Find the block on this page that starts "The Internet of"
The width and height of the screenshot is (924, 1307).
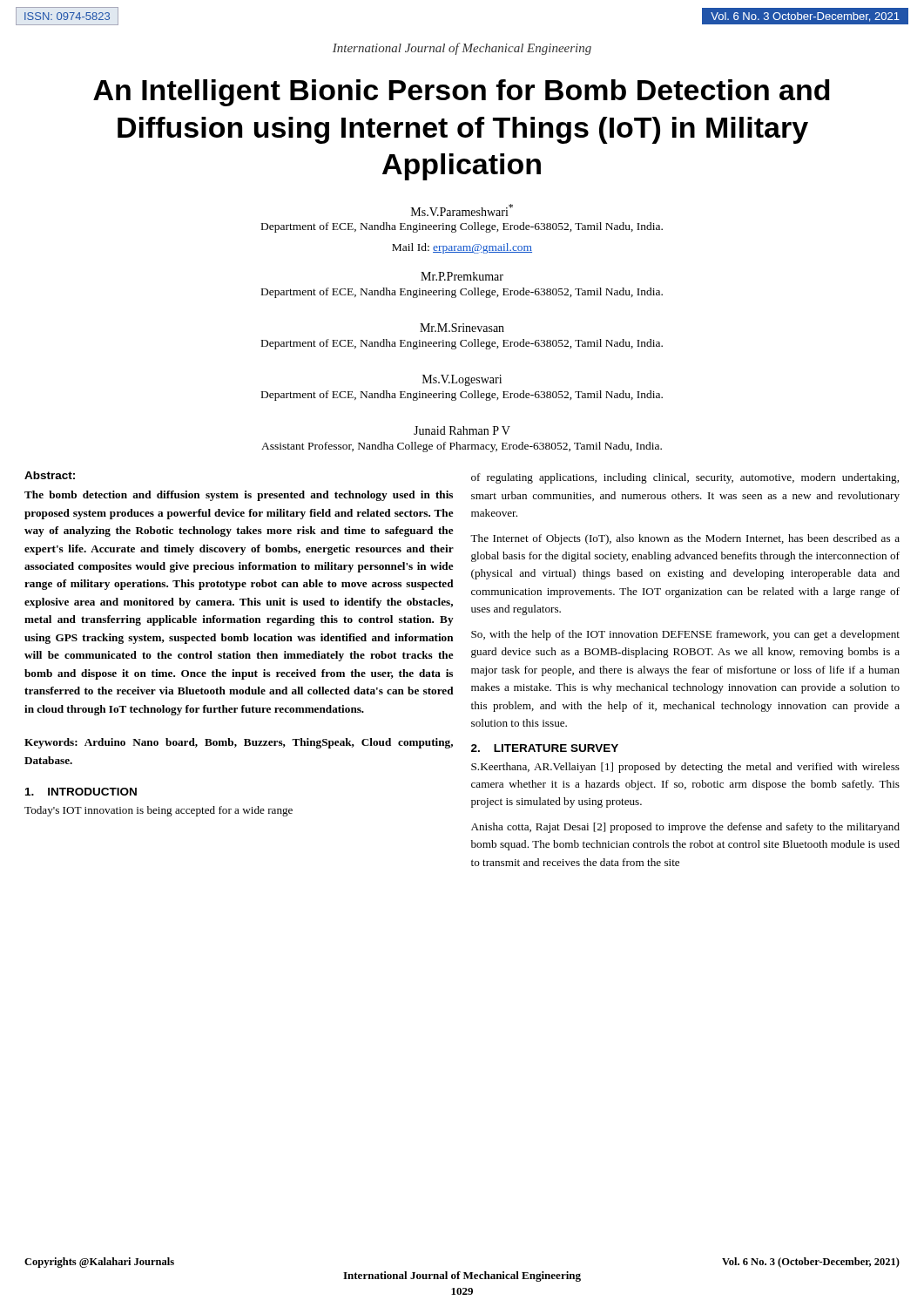tap(685, 573)
